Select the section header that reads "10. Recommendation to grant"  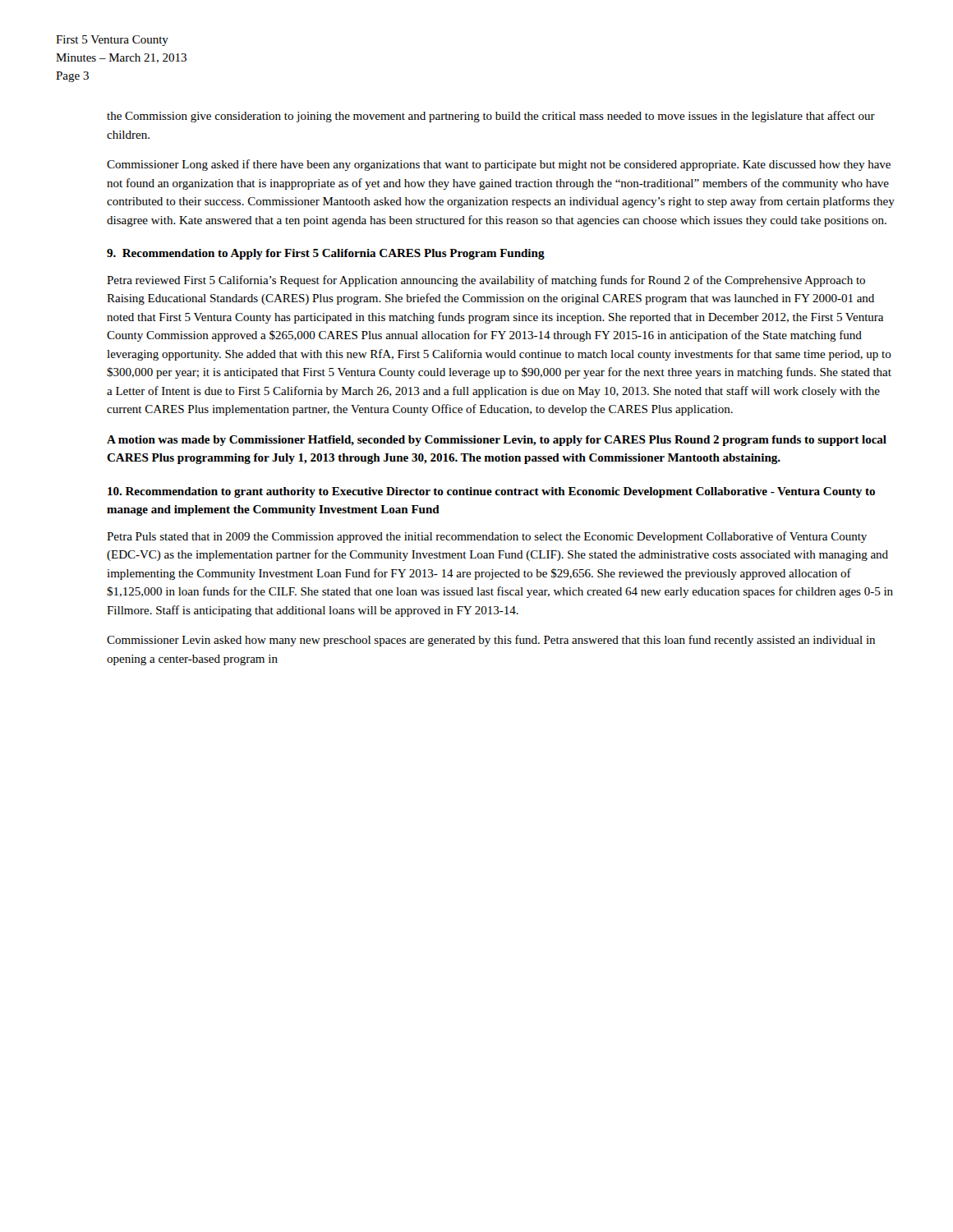pos(491,500)
